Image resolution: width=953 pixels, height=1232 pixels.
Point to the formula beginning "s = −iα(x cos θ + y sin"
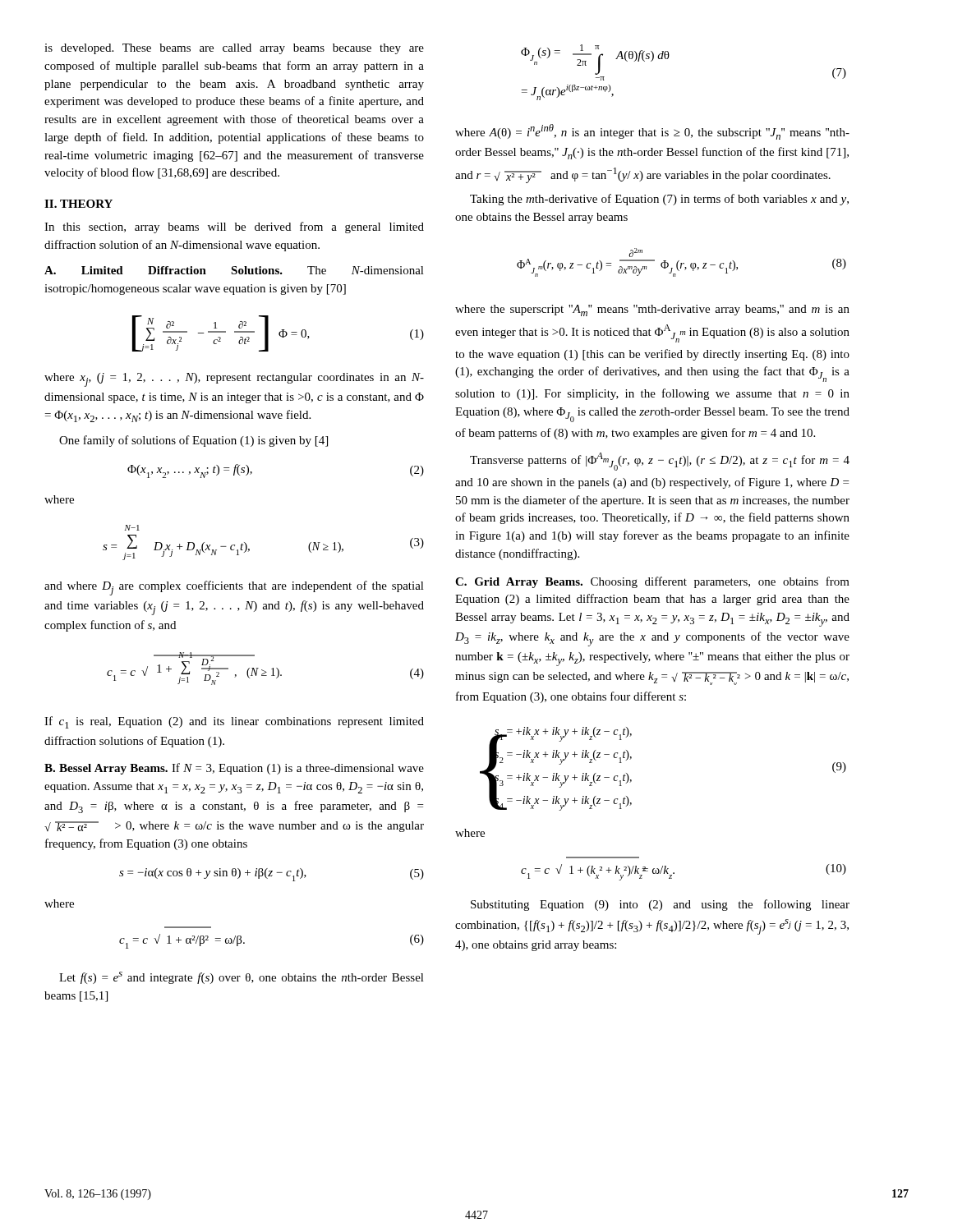272,871
